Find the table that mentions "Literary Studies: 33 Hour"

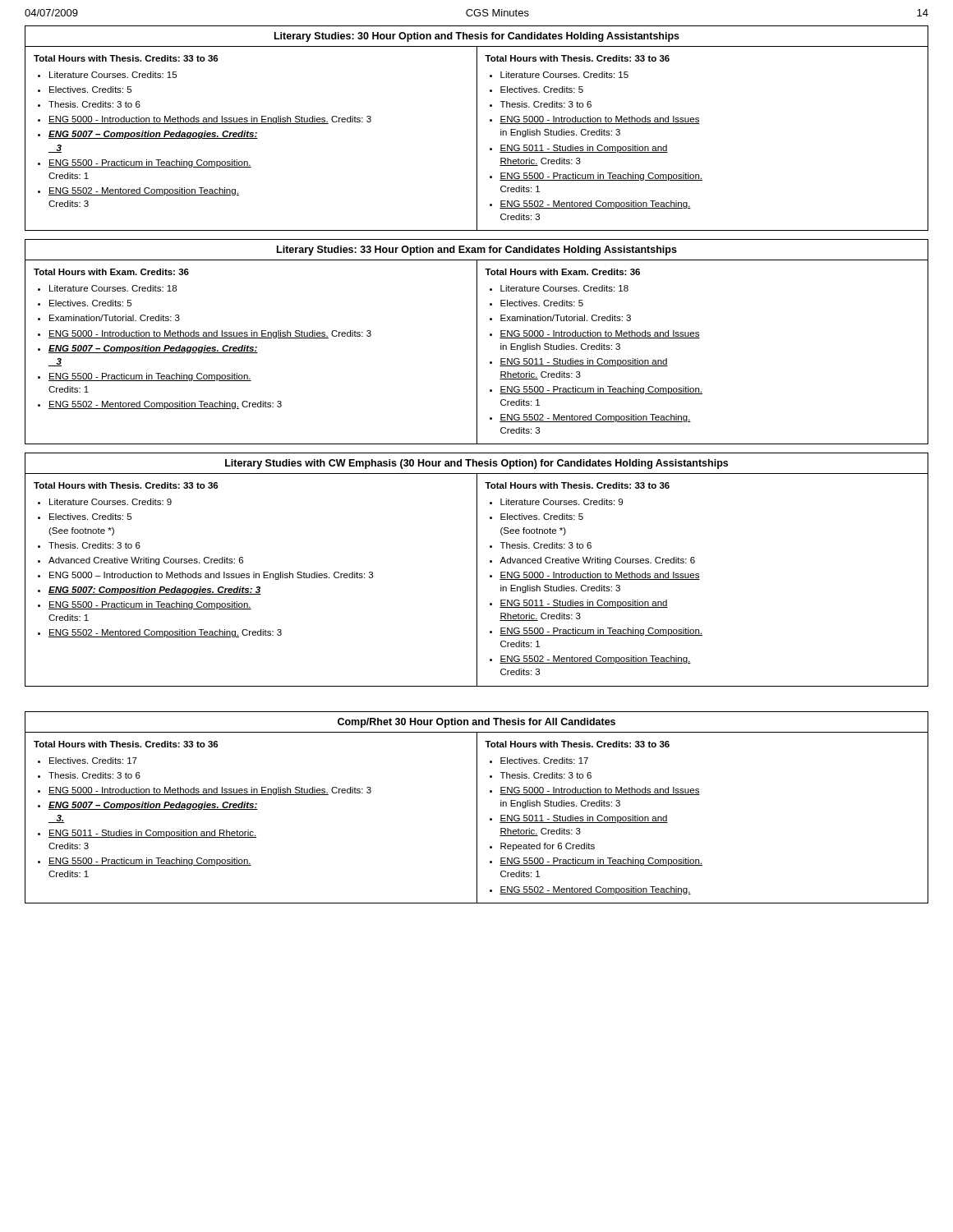pyautogui.click(x=476, y=342)
